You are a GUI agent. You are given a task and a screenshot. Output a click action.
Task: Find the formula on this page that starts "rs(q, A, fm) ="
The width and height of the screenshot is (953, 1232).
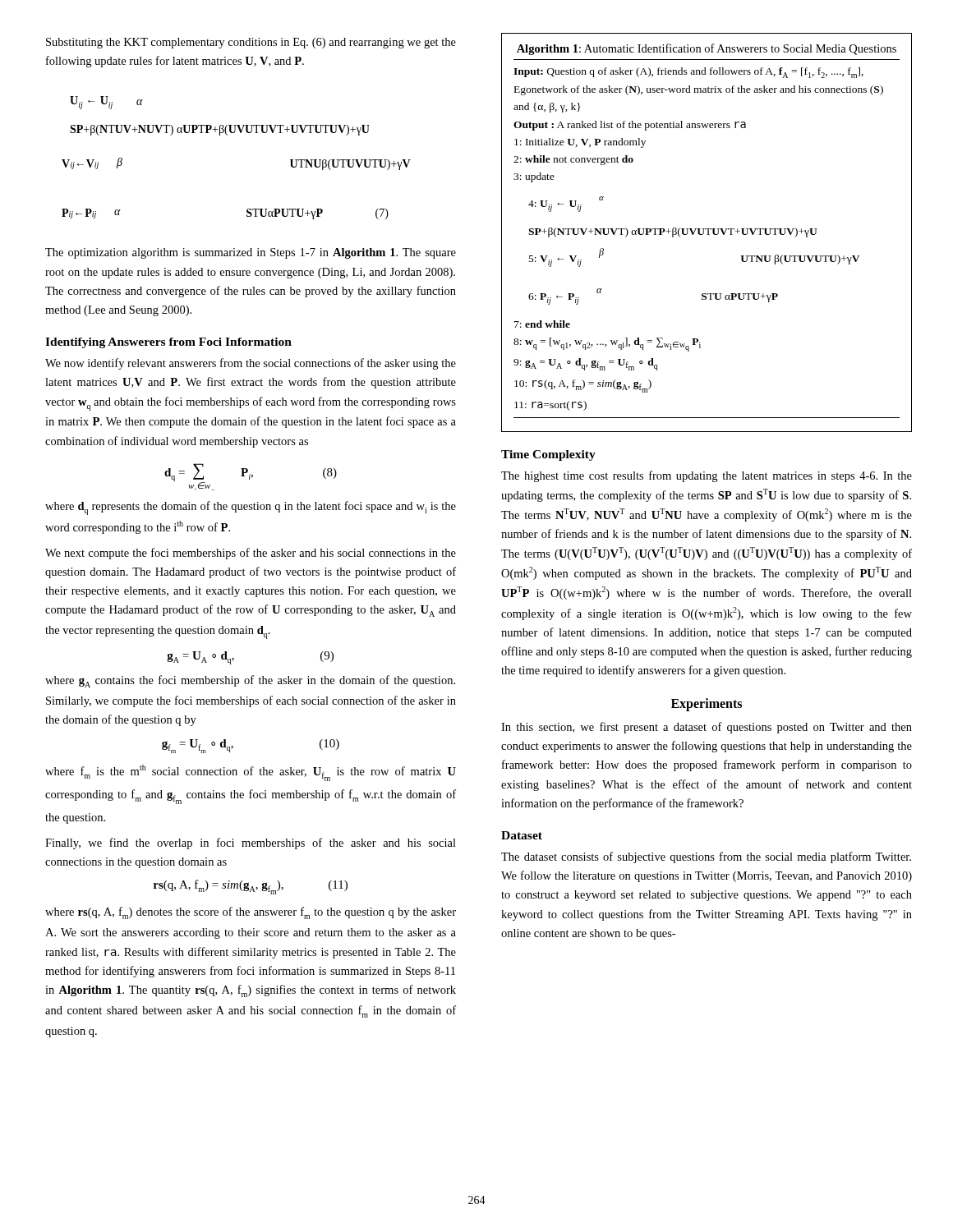251,887
